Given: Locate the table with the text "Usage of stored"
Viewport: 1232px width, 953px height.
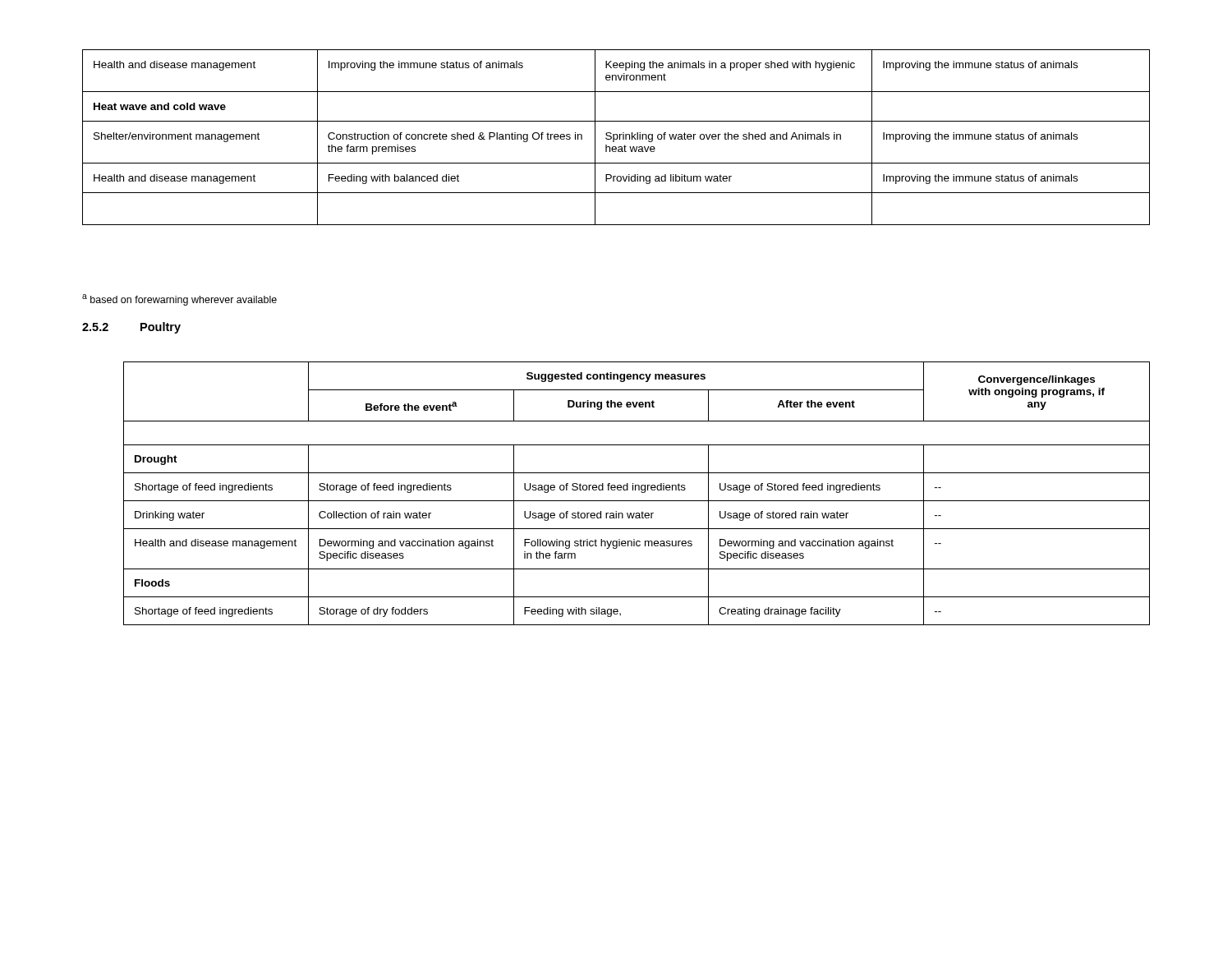Looking at the screenshot, I should point(637,493).
